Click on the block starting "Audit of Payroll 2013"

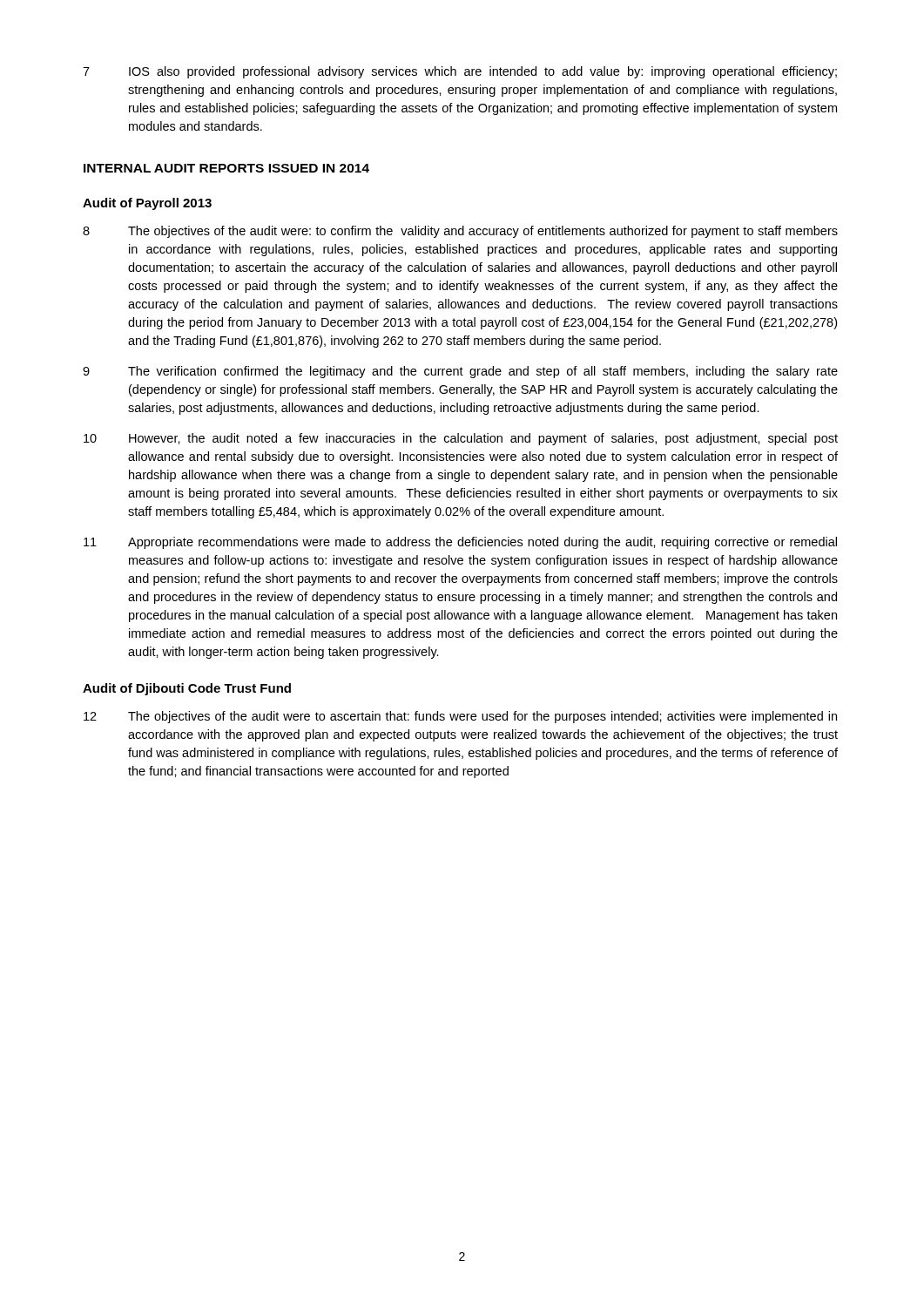click(x=147, y=203)
